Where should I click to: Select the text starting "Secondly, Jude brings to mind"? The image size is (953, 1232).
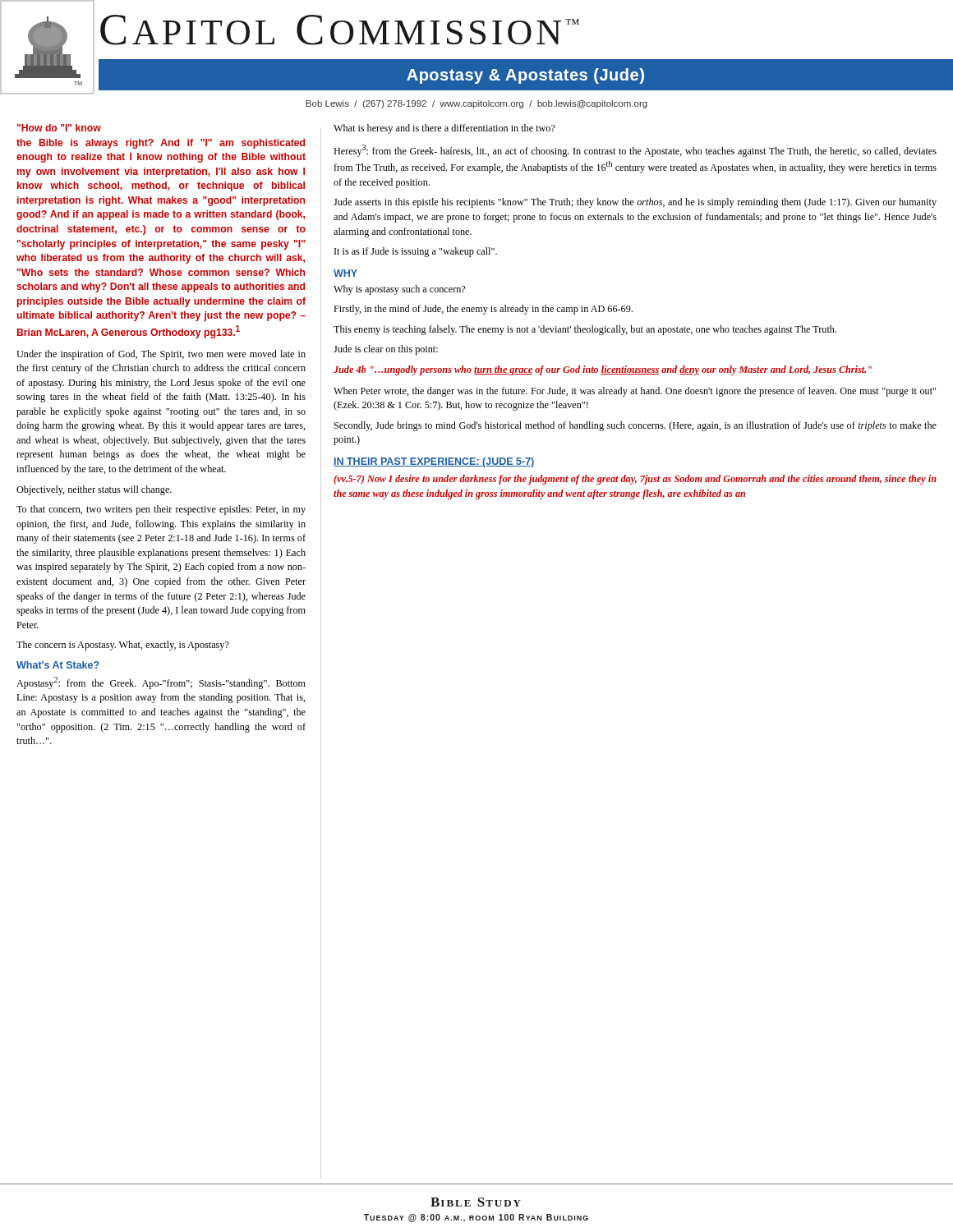[635, 433]
